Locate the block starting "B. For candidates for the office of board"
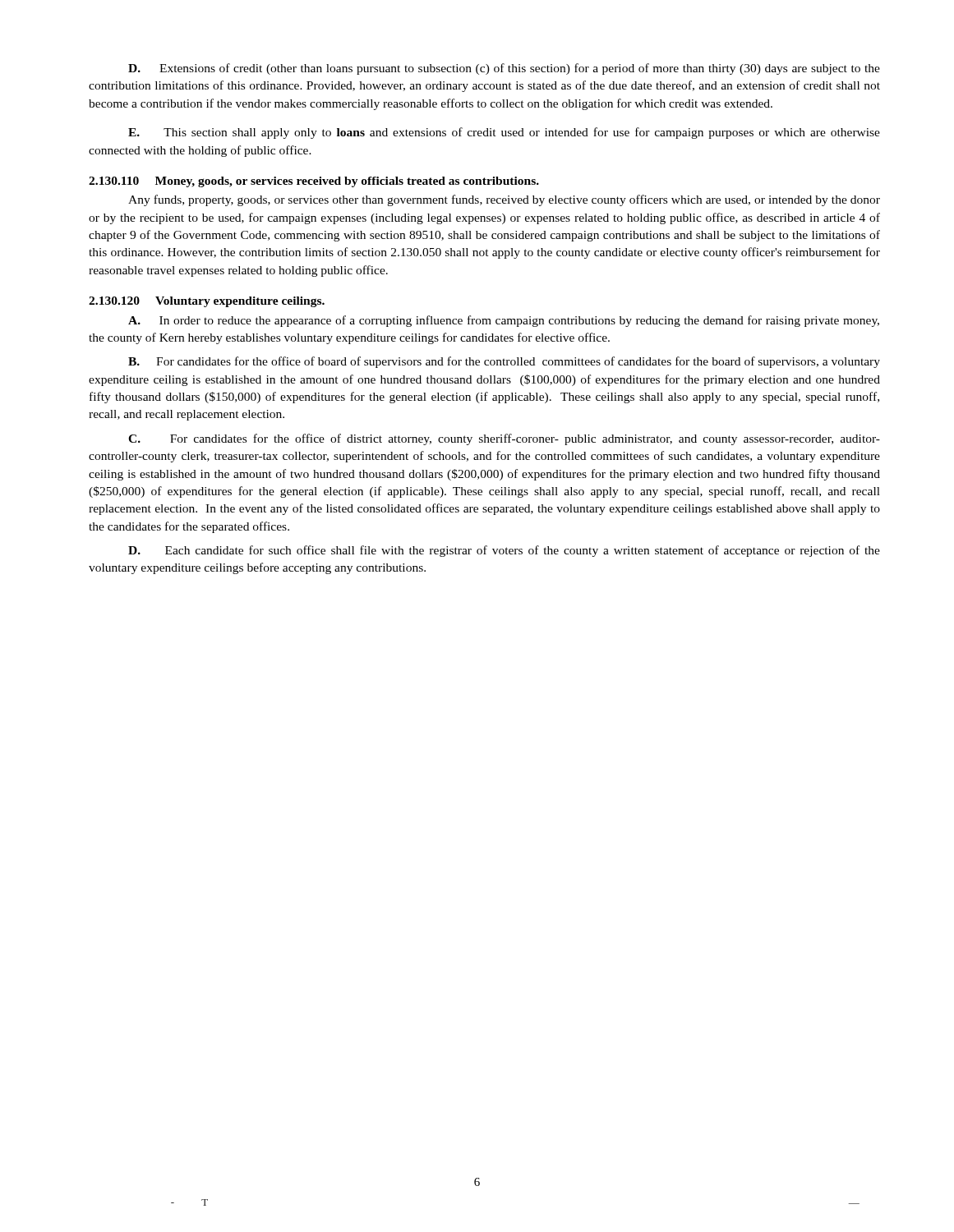This screenshot has height=1232, width=954. point(484,388)
